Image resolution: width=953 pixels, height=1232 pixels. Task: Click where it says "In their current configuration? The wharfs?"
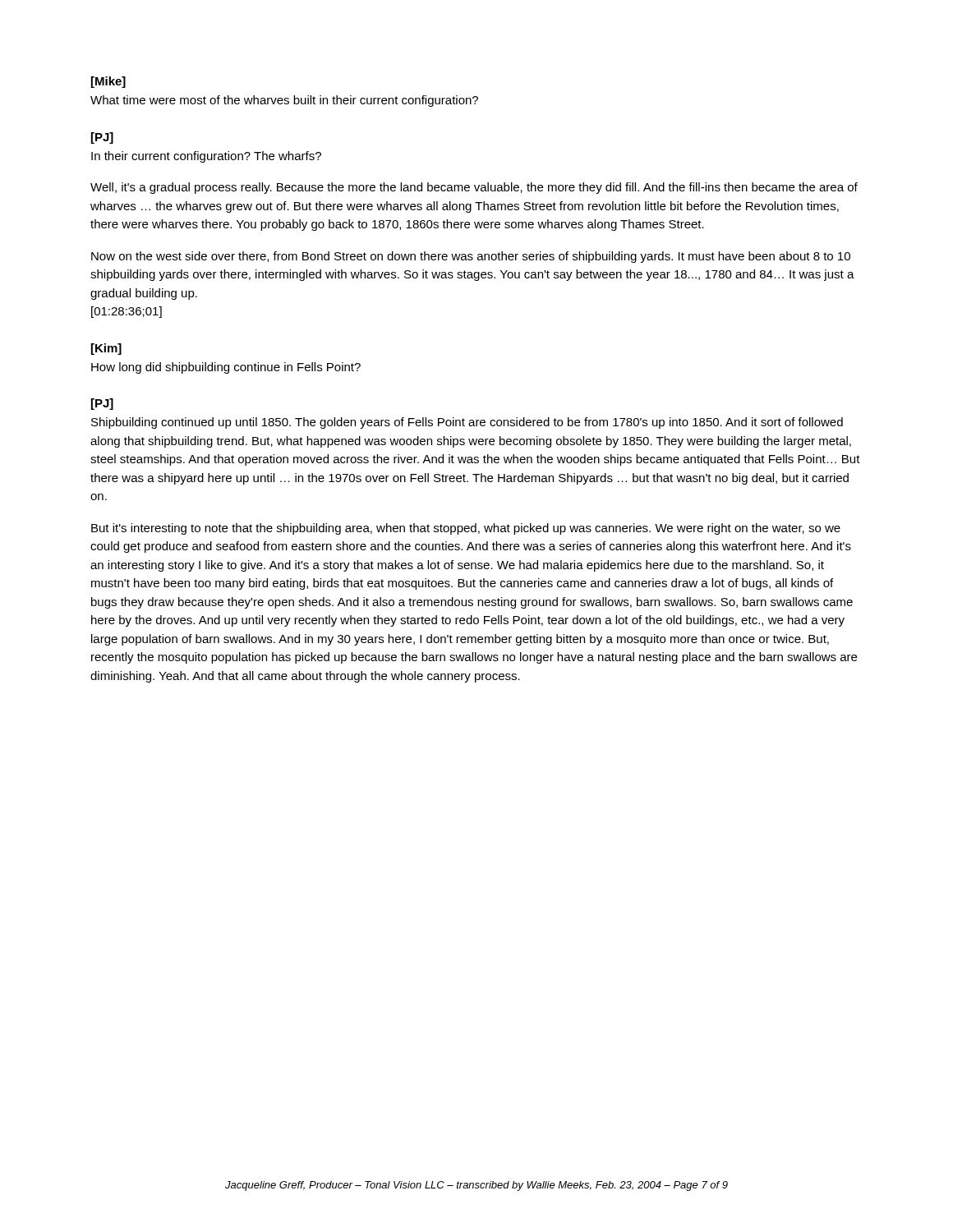(206, 155)
